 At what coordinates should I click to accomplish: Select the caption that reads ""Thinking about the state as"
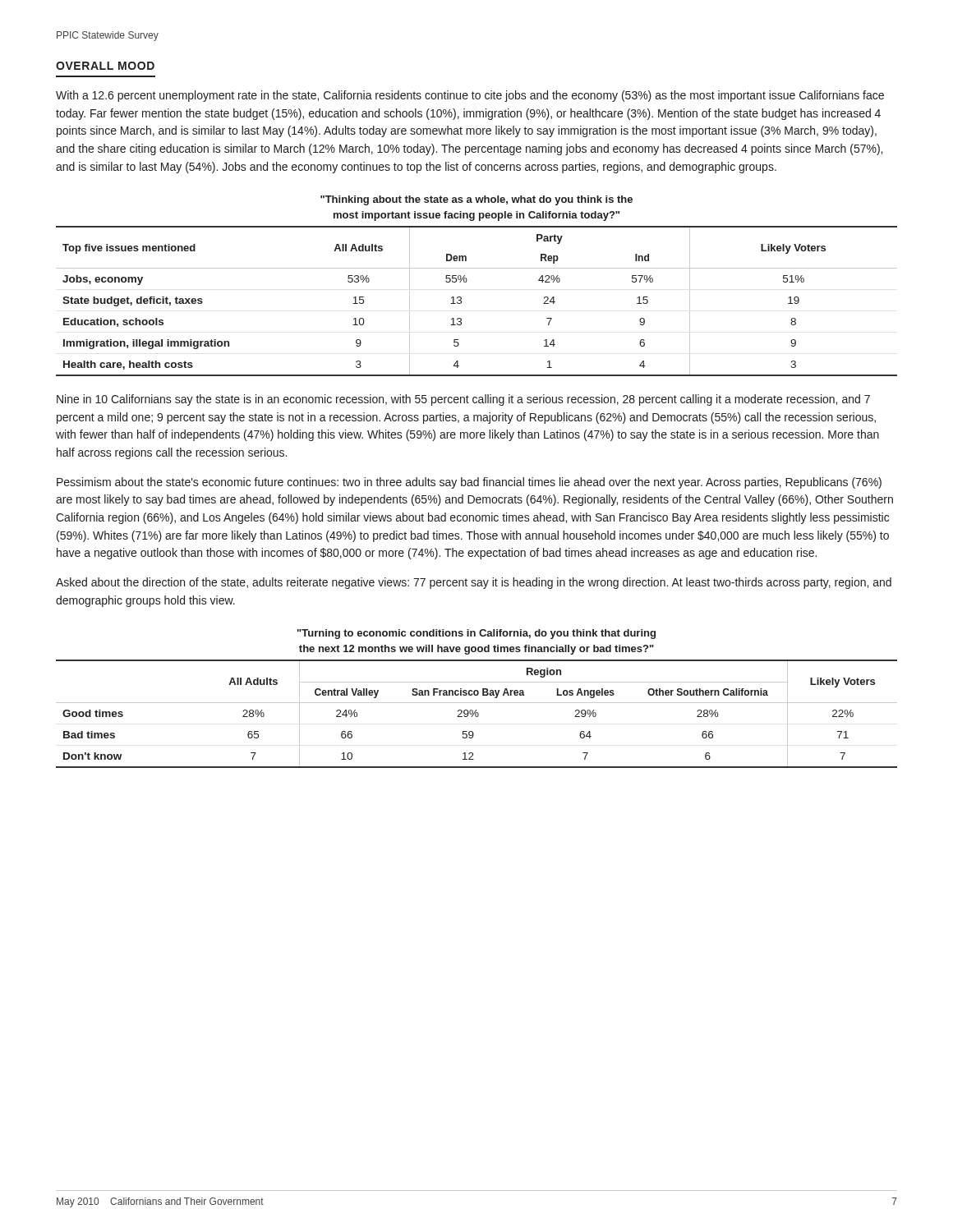coord(476,207)
